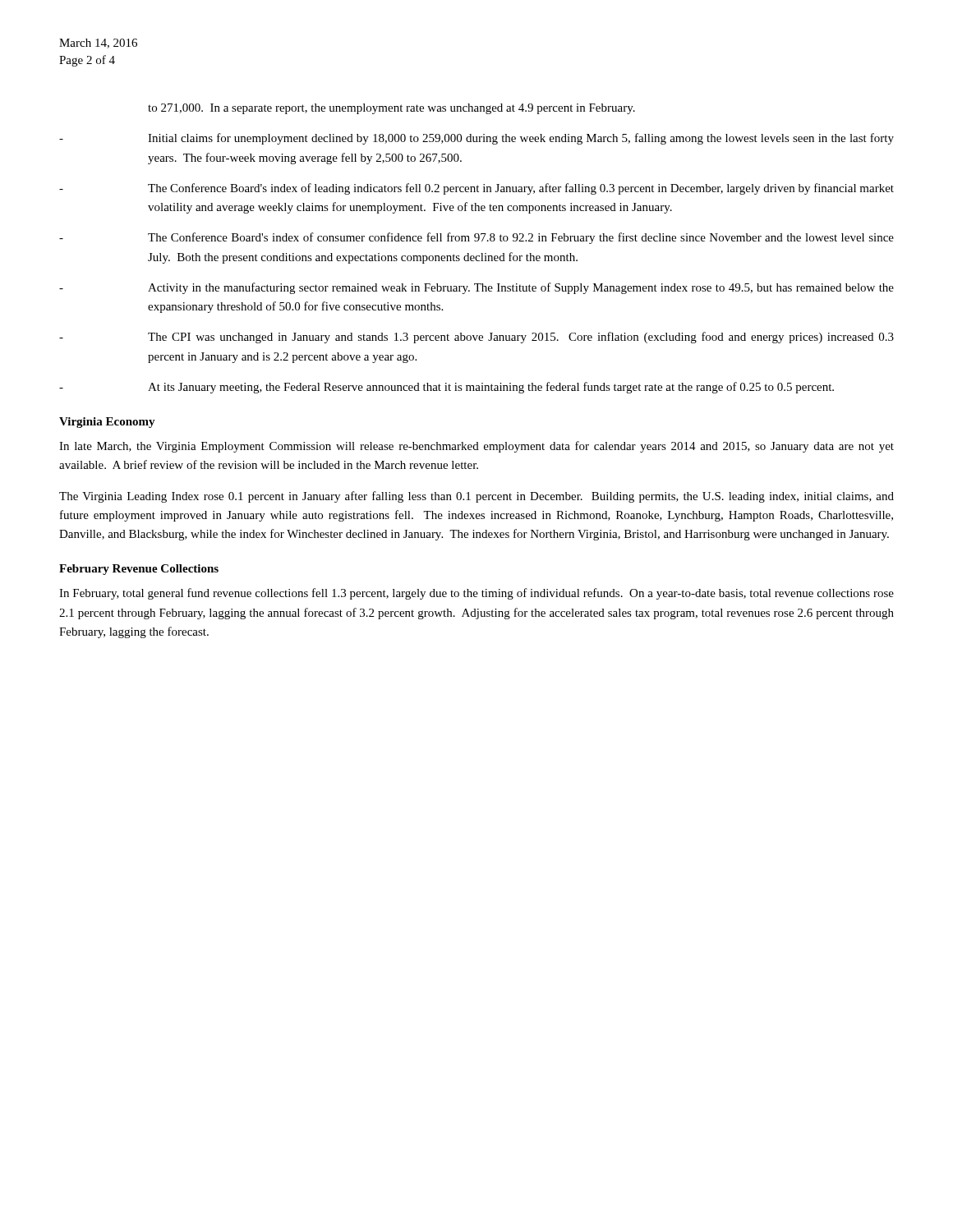Viewport: 953px width, 1232px height.
Task: Select the section header containing "February Revenue Collections"
Action: 139,569
